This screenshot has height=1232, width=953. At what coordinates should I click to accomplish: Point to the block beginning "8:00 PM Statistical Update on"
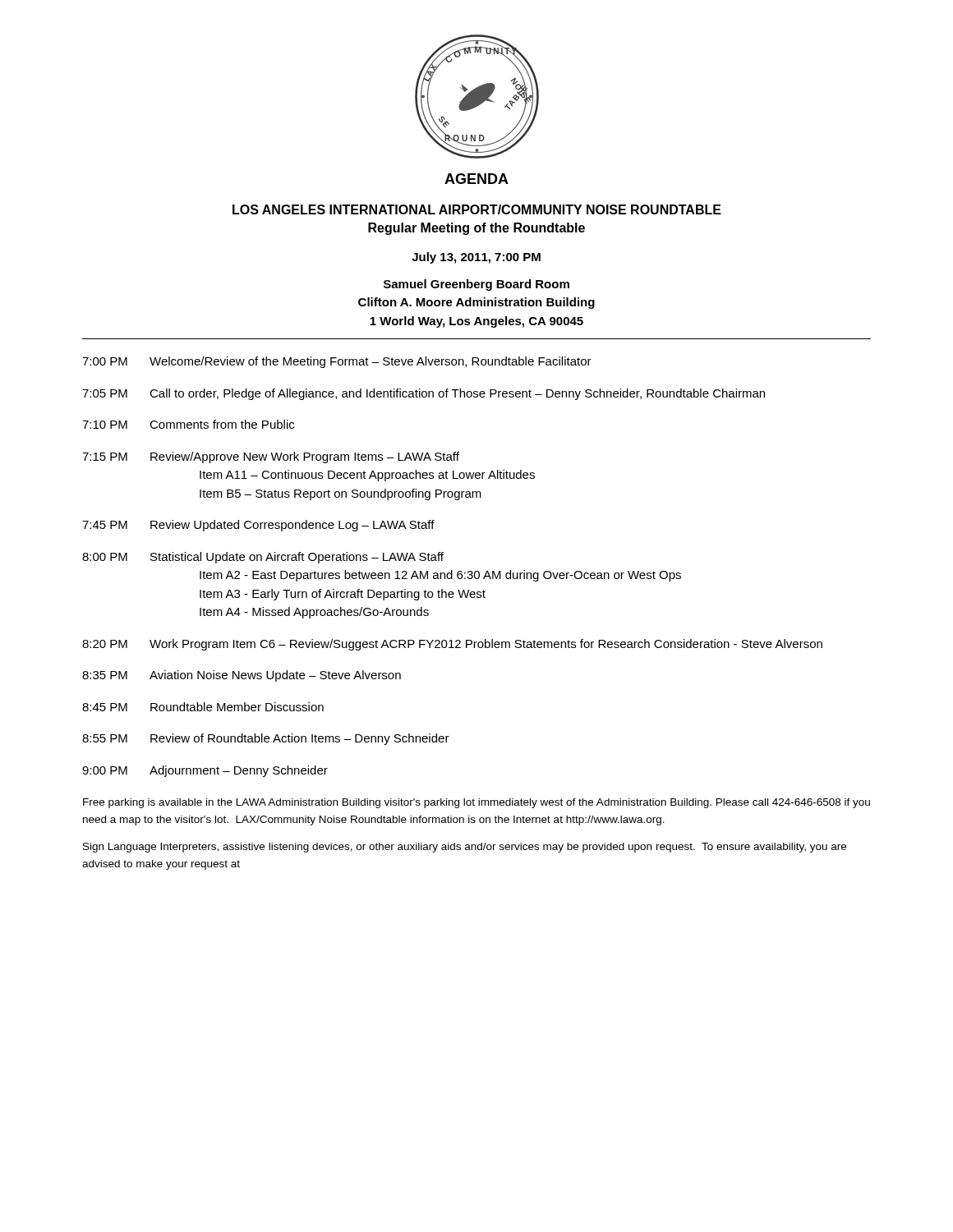pos(476,585)
